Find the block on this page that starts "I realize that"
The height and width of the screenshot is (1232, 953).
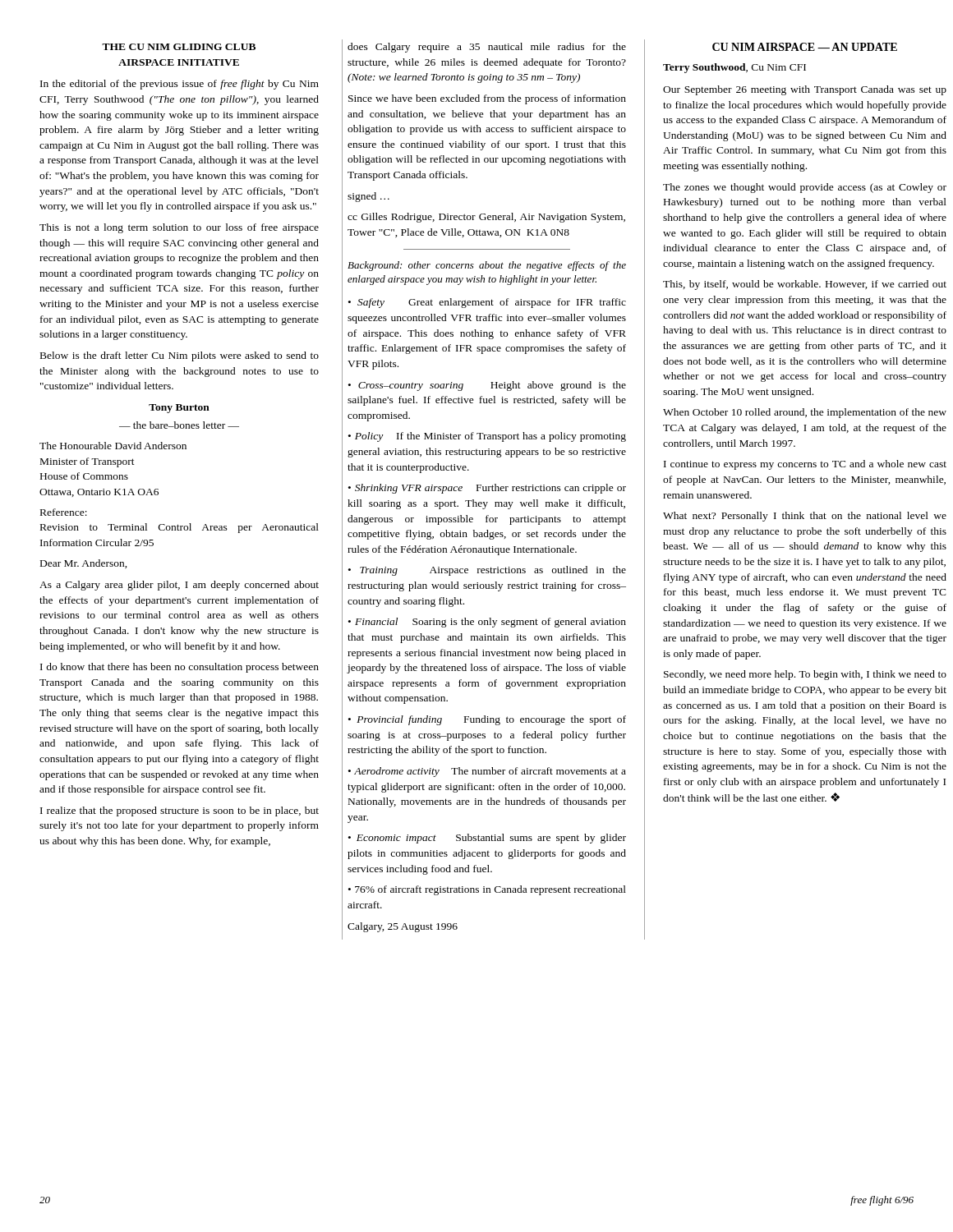pos(179,826)
